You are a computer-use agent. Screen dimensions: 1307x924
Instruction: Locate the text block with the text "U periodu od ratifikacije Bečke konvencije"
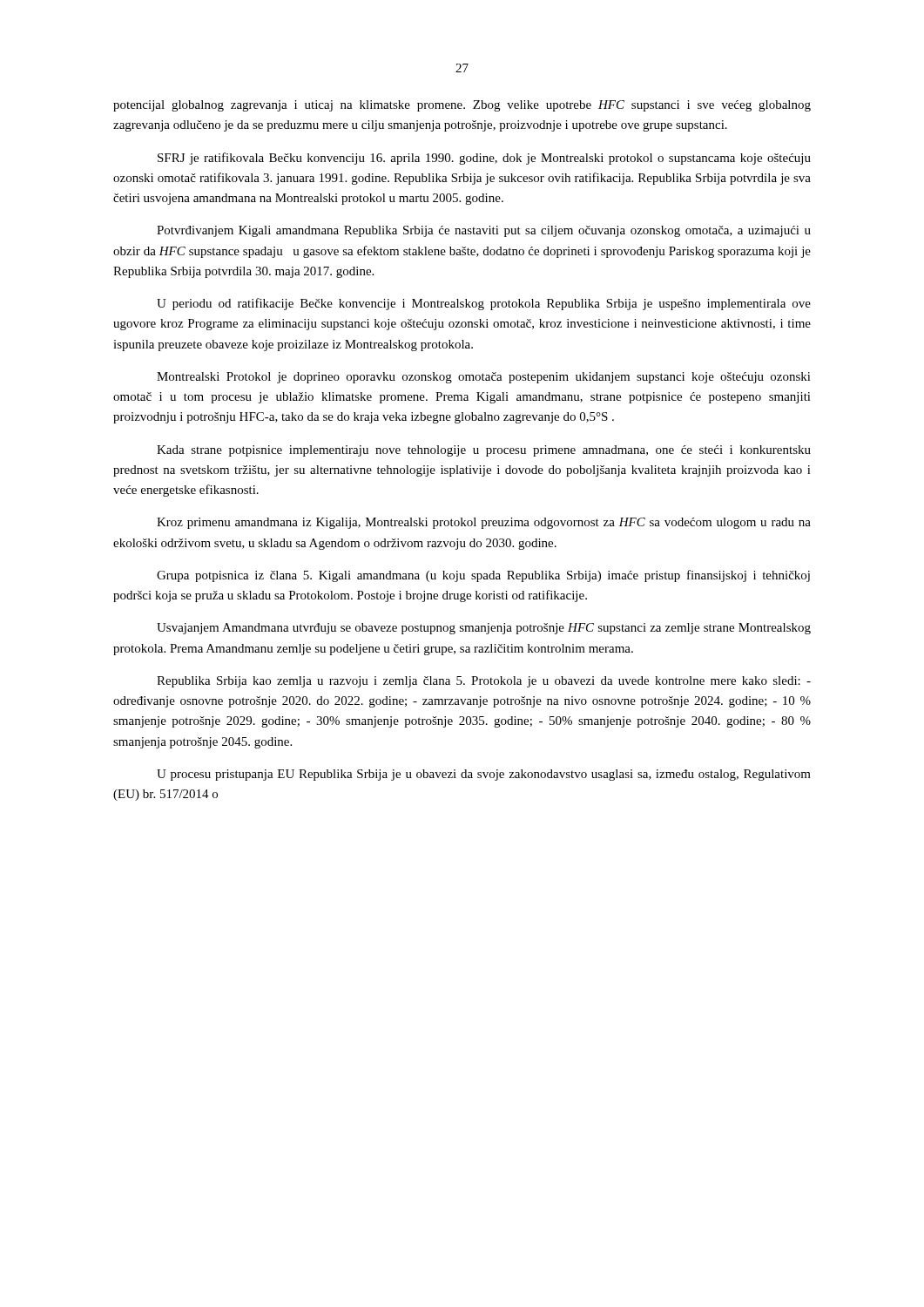point(462,323)
